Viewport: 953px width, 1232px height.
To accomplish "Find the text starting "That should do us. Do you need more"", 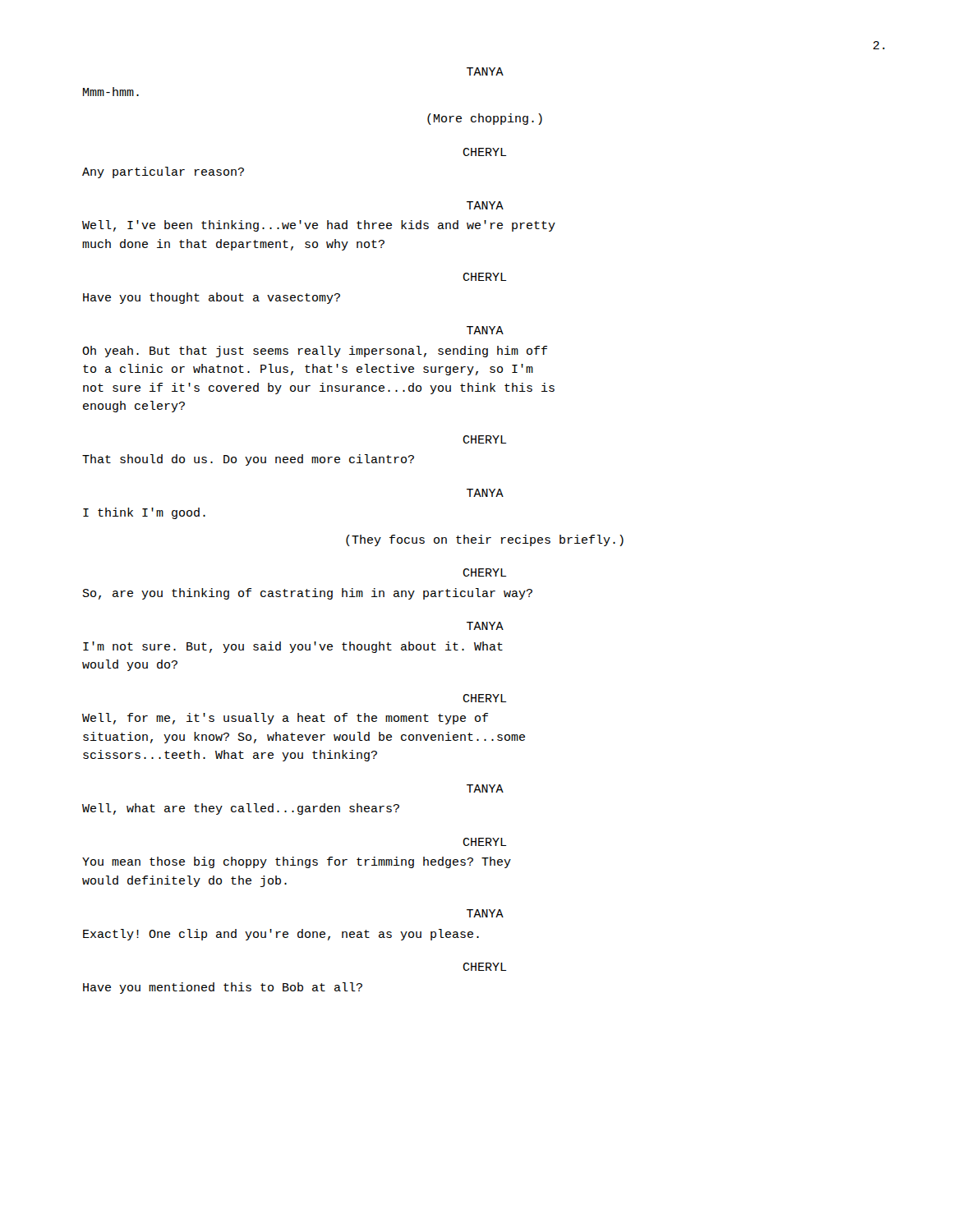I will (x=248, y=460).
